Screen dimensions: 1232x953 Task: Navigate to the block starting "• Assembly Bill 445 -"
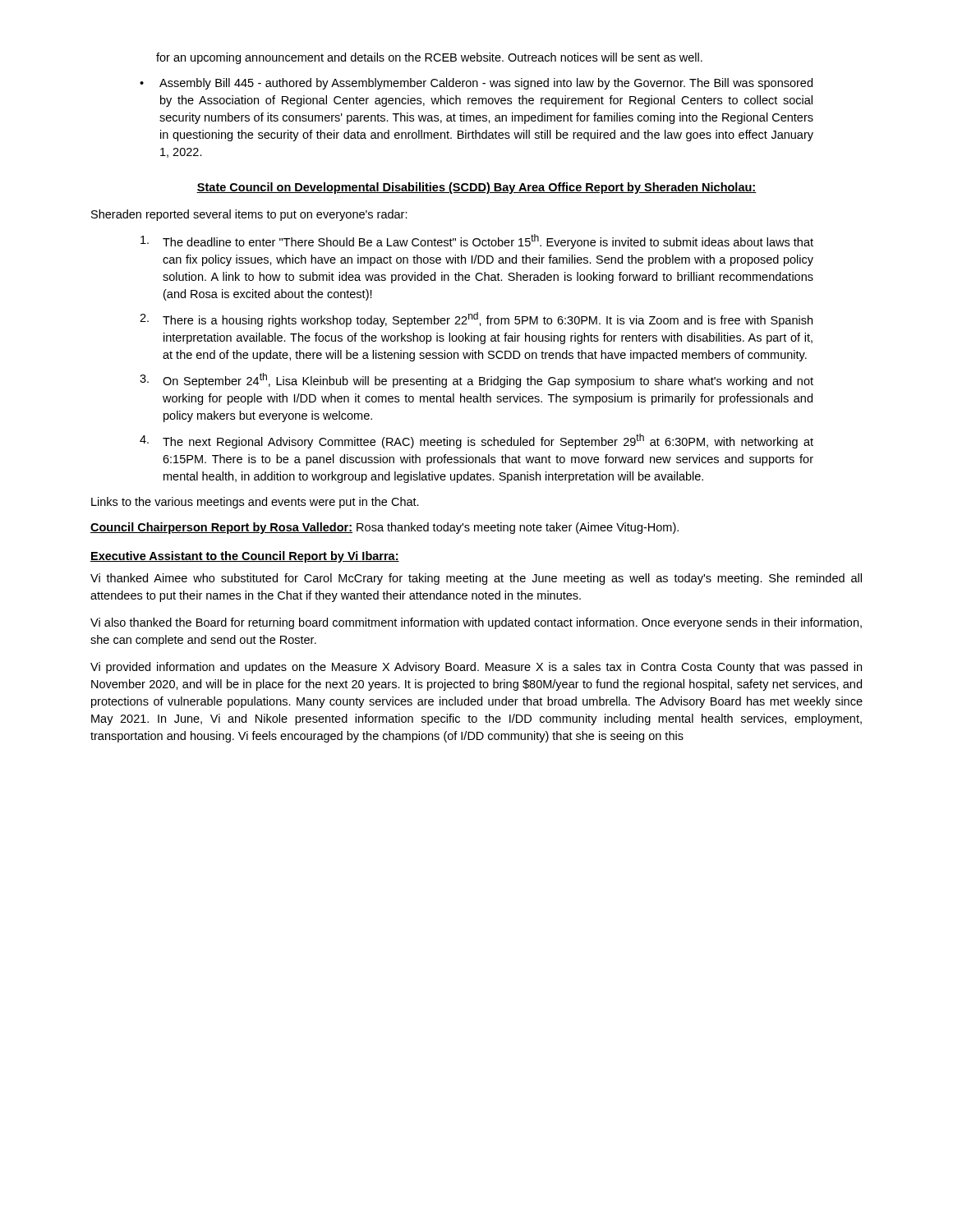[476, 118]
